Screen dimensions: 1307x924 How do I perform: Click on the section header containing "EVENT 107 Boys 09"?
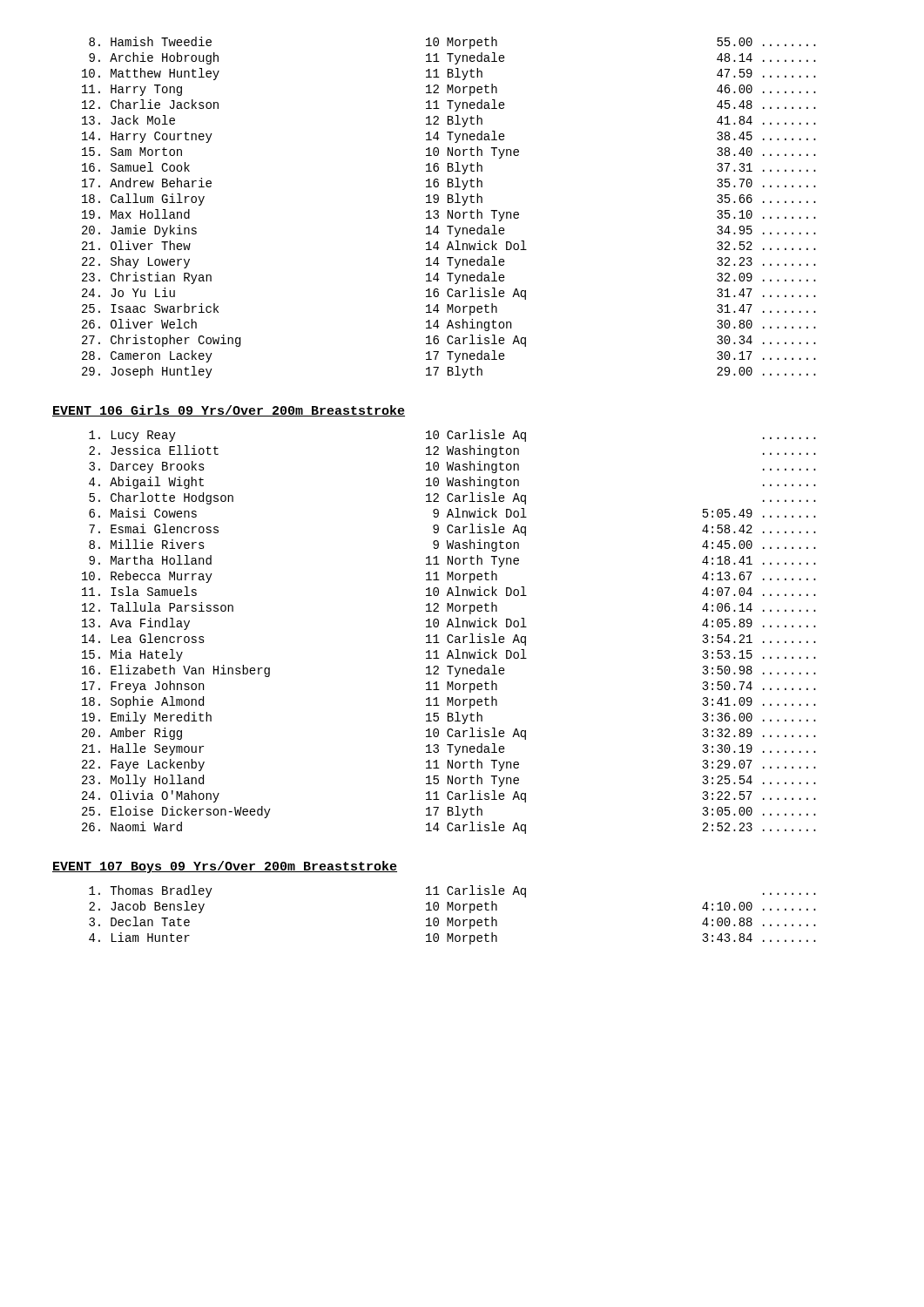click(x=225, y=867)
